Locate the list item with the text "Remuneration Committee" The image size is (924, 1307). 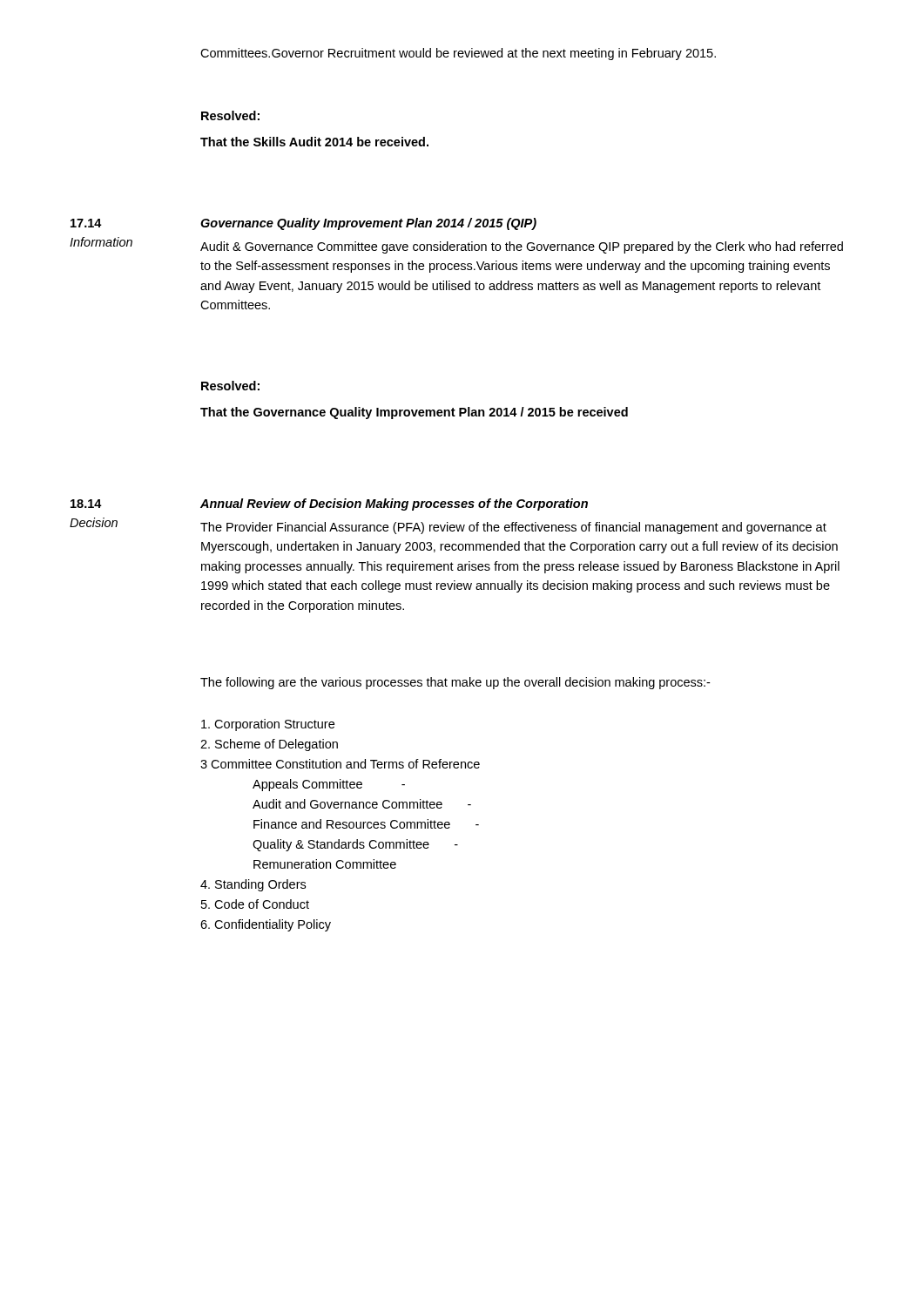(324, 864)
